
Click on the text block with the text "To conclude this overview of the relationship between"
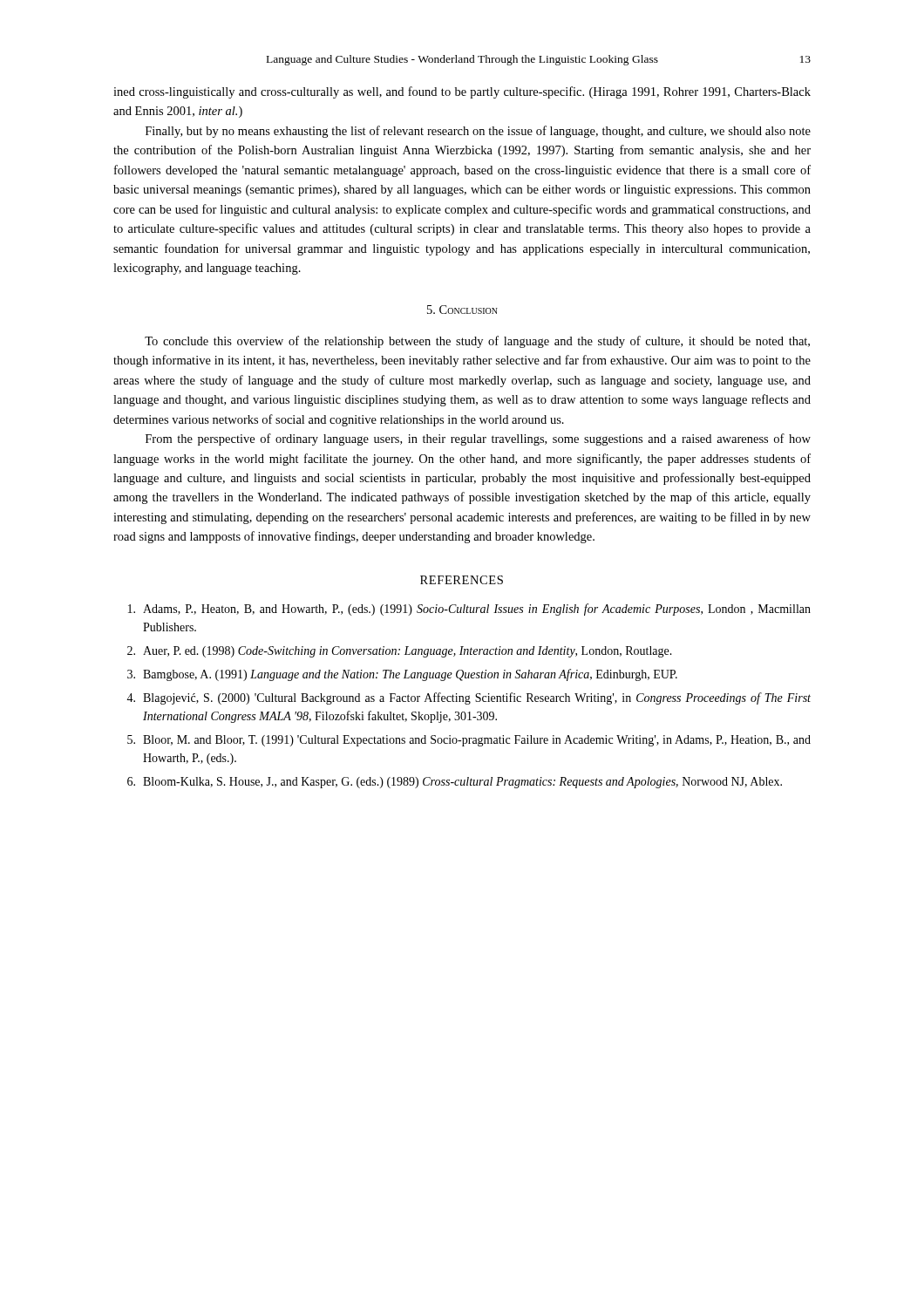[462, 439]
